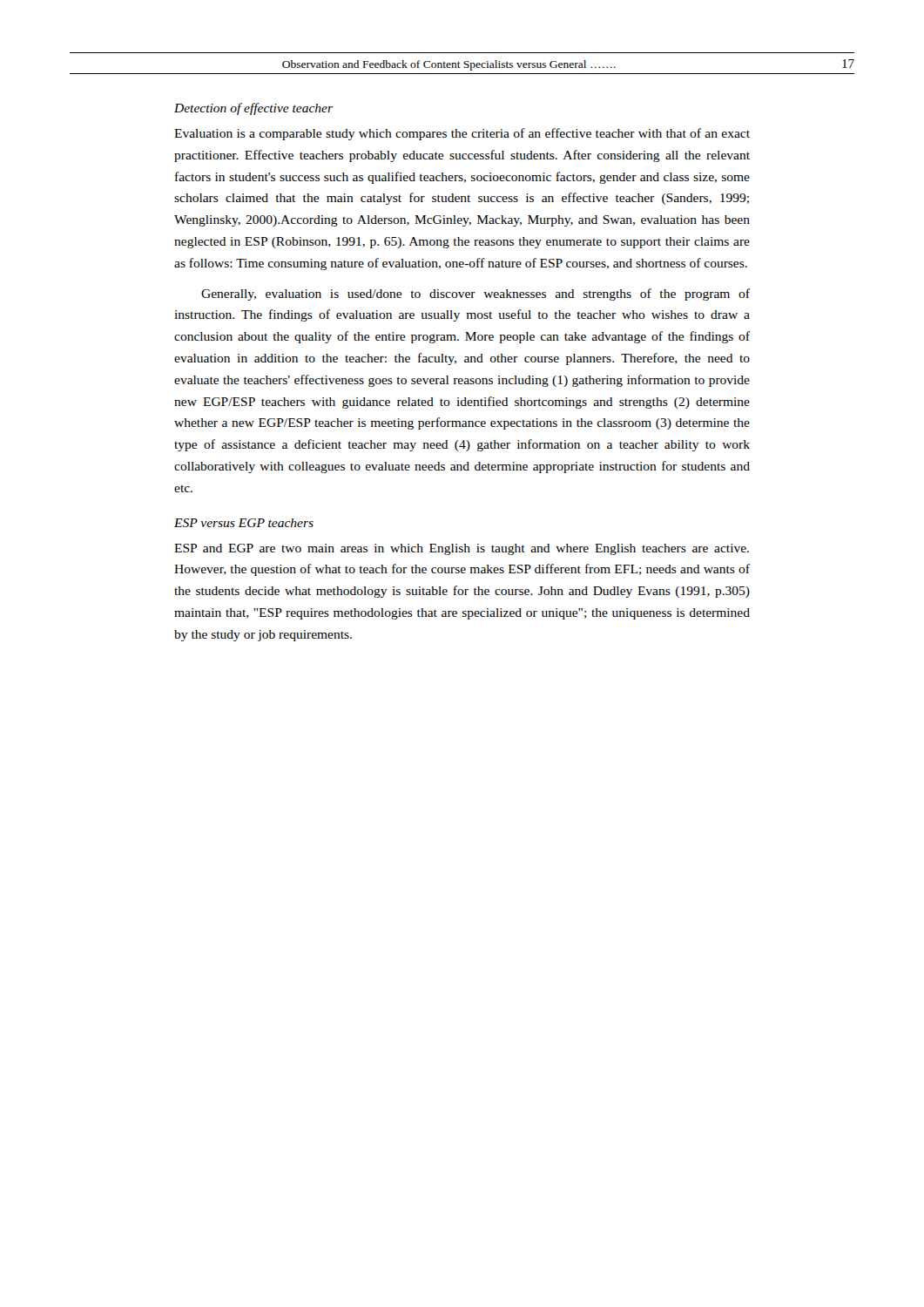Click on the text block containing "ESP and EGP are"
Screen dimensions: 1307x924
pyautogui.click(x=462, y=590)
